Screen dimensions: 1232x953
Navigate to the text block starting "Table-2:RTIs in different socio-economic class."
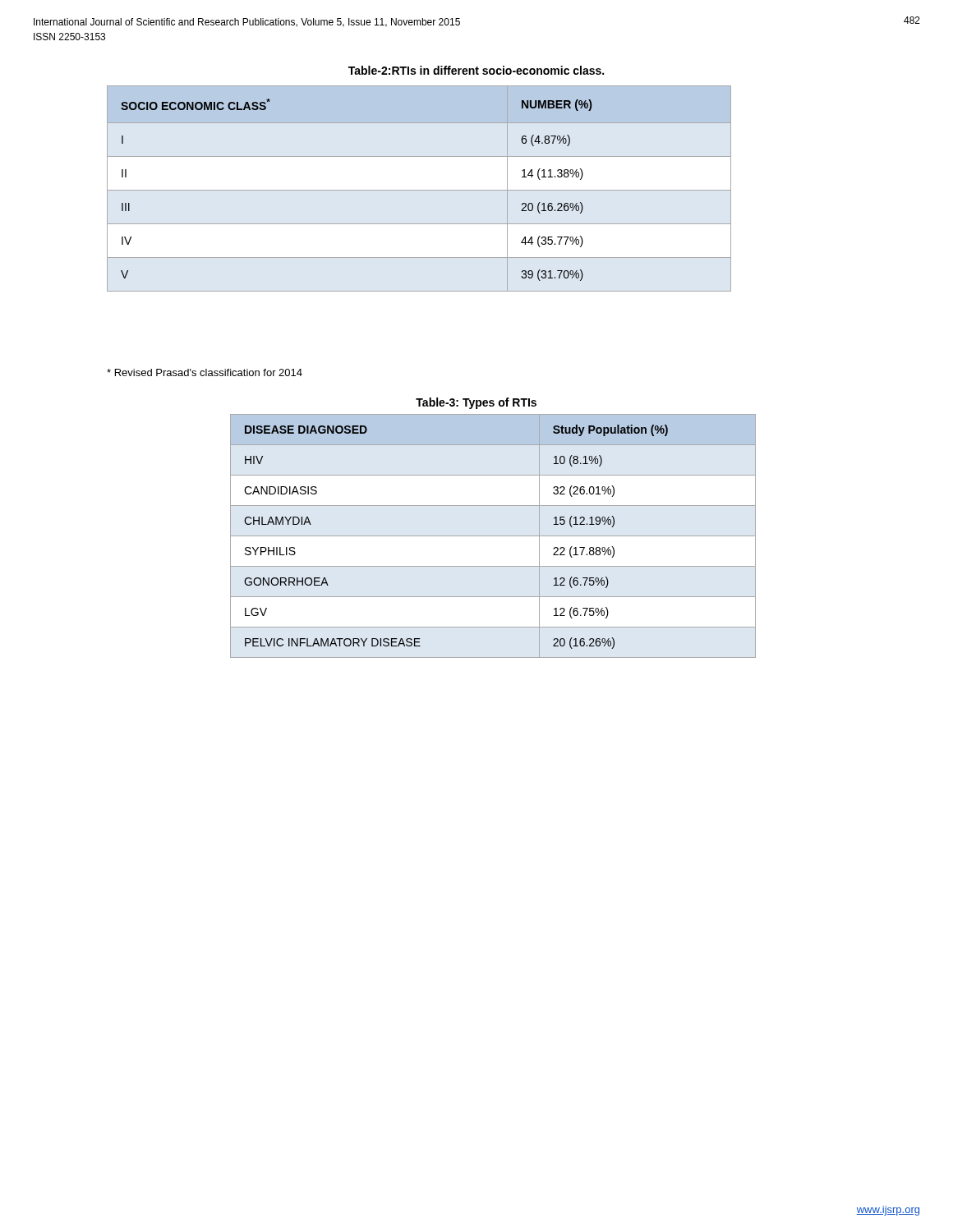point(476,71)
